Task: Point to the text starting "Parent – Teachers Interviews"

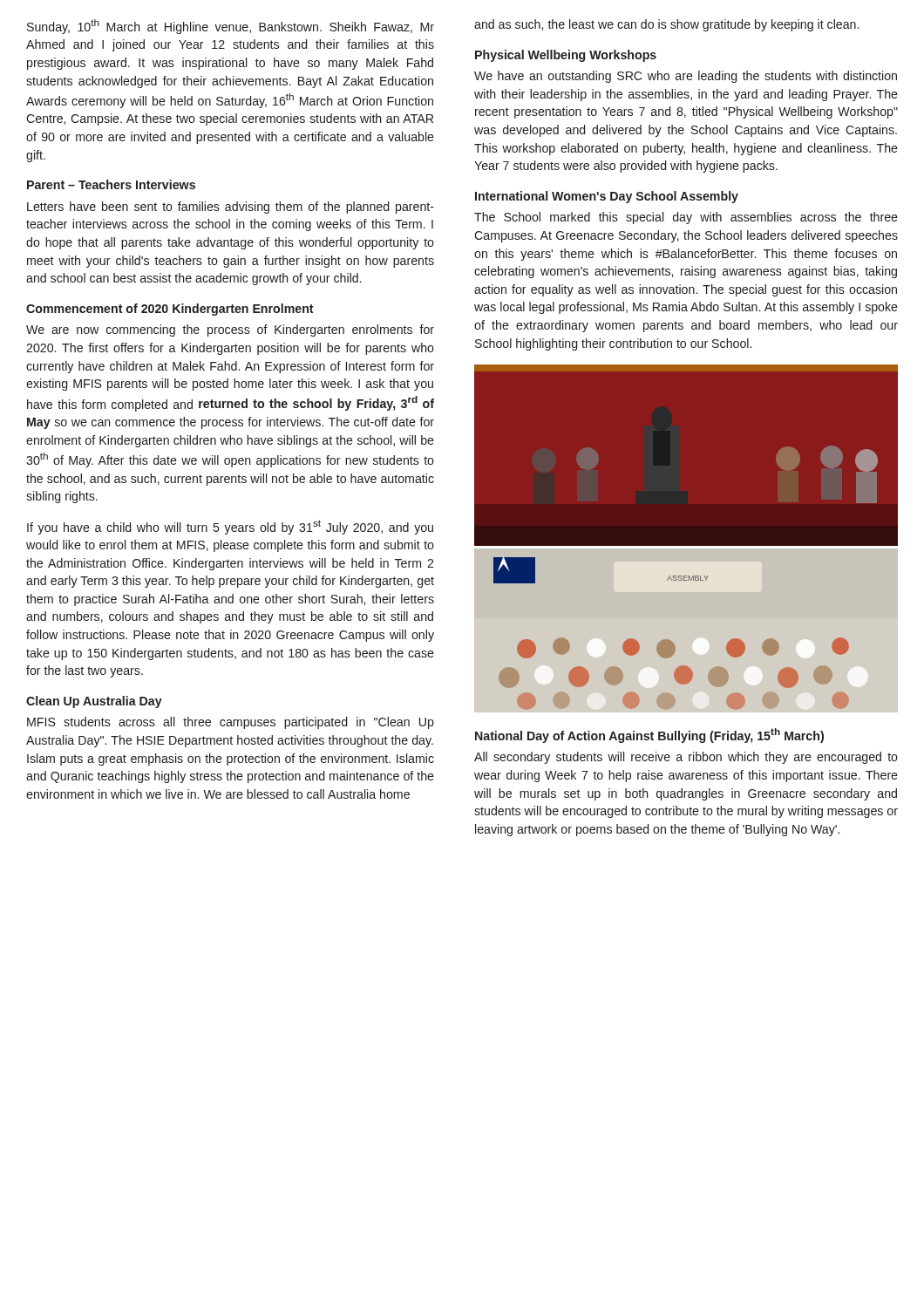Action: pos(111,185)
